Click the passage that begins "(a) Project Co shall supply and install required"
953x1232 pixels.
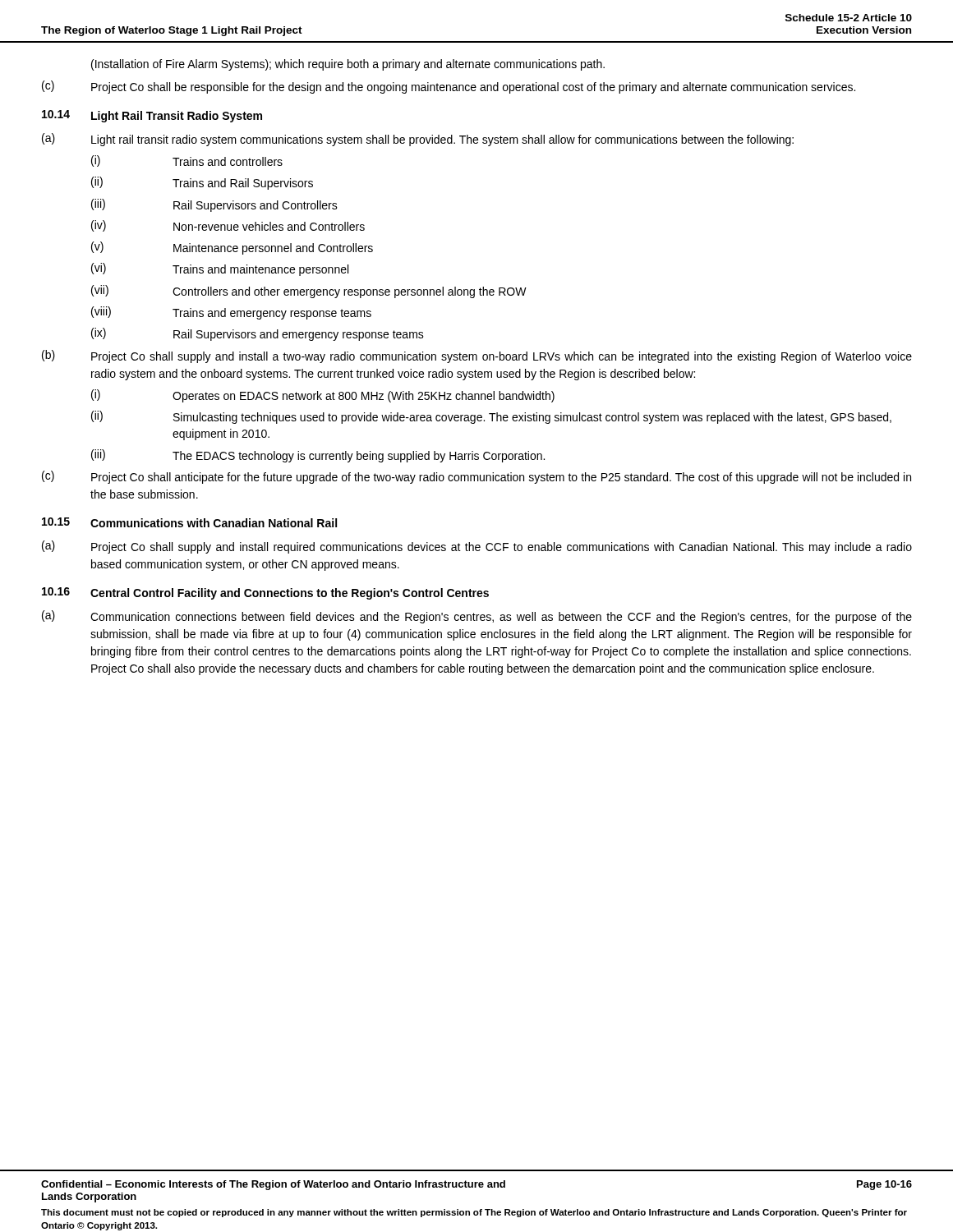[x=476, y=556]
